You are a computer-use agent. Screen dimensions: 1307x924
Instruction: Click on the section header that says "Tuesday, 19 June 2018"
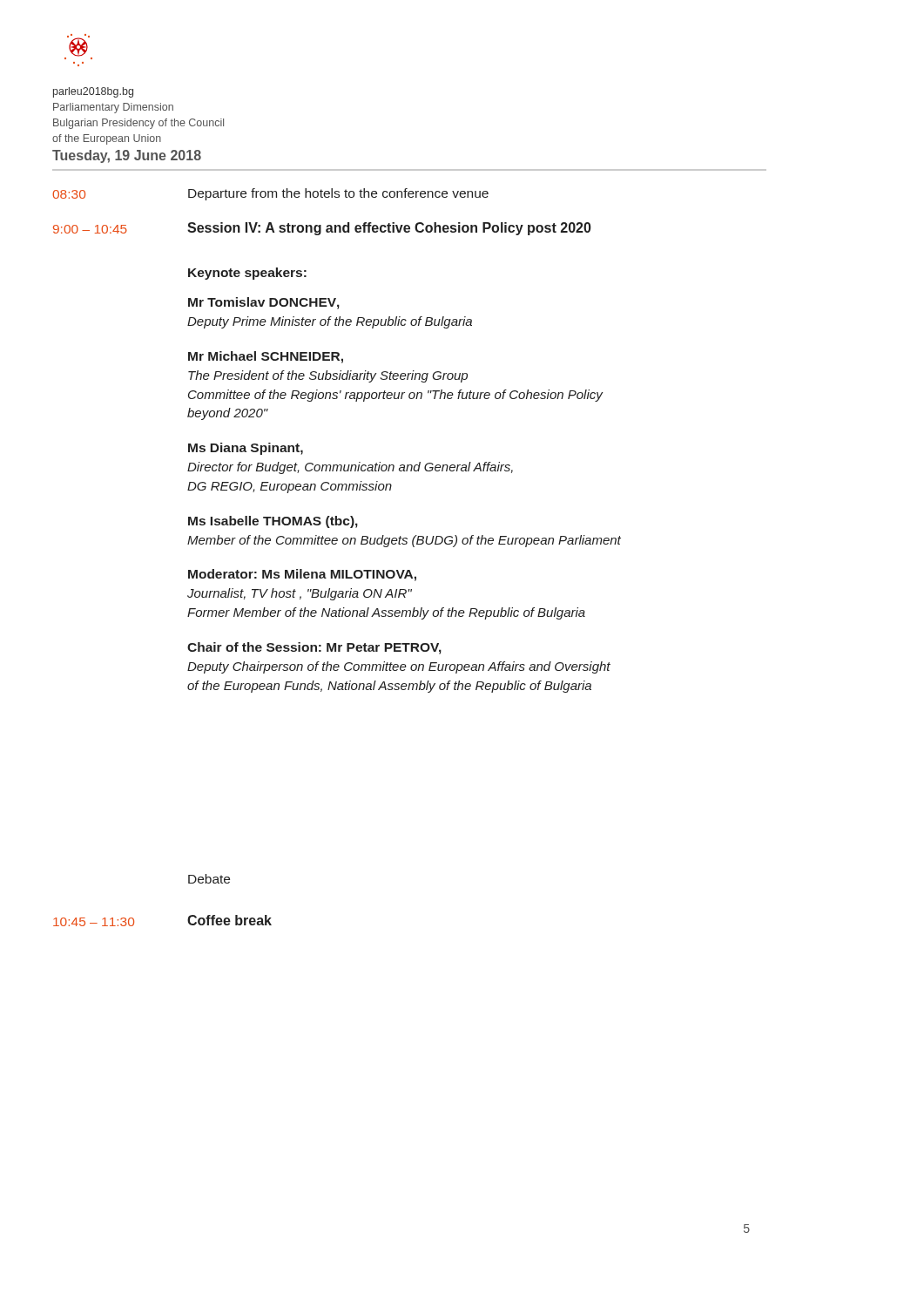[x=127, y=156]
